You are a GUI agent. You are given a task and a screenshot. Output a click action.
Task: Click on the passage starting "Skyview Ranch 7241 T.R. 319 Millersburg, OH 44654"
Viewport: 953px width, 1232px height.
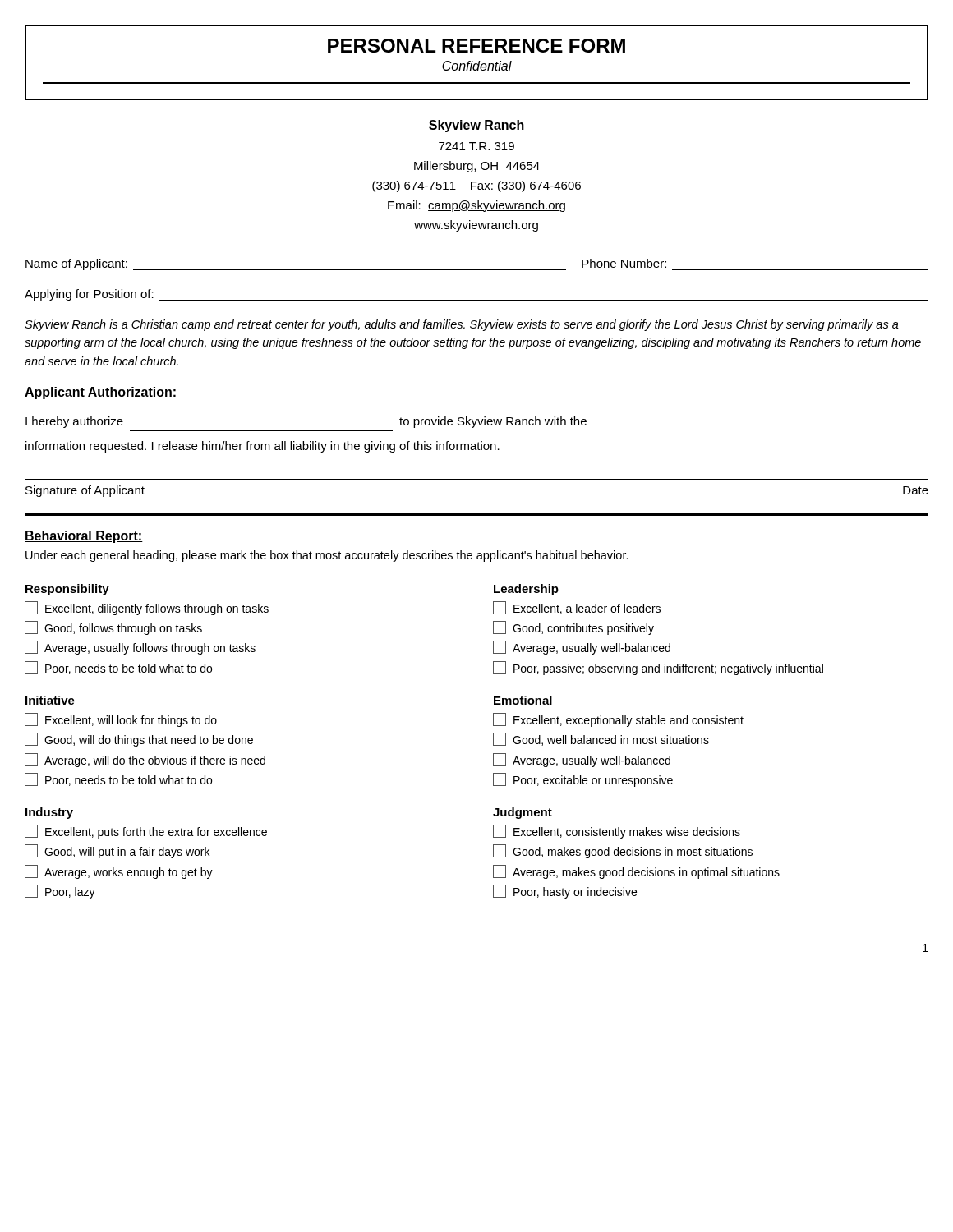[476, 175]
